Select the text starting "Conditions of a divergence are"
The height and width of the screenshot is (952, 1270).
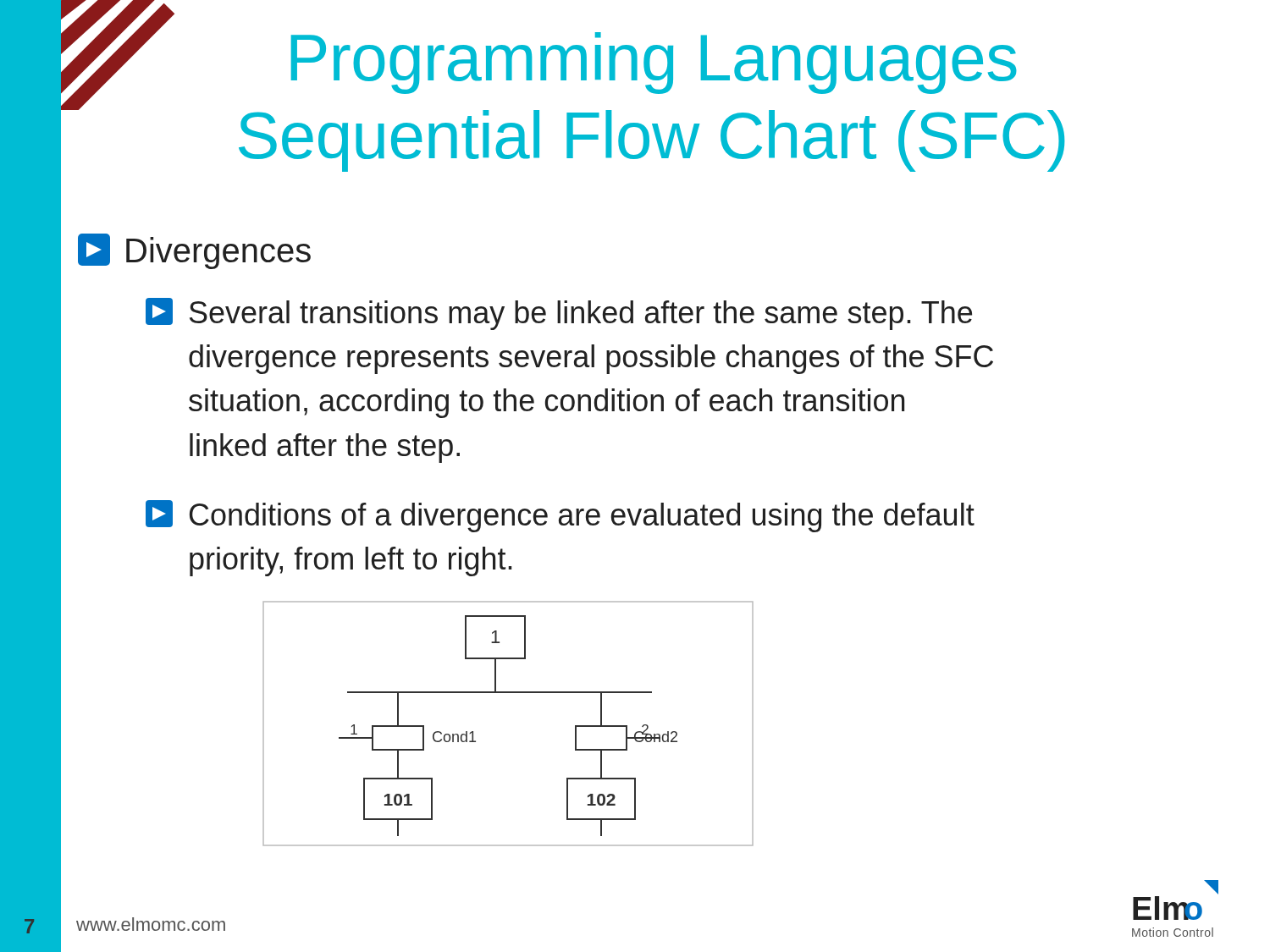(560, 537)
